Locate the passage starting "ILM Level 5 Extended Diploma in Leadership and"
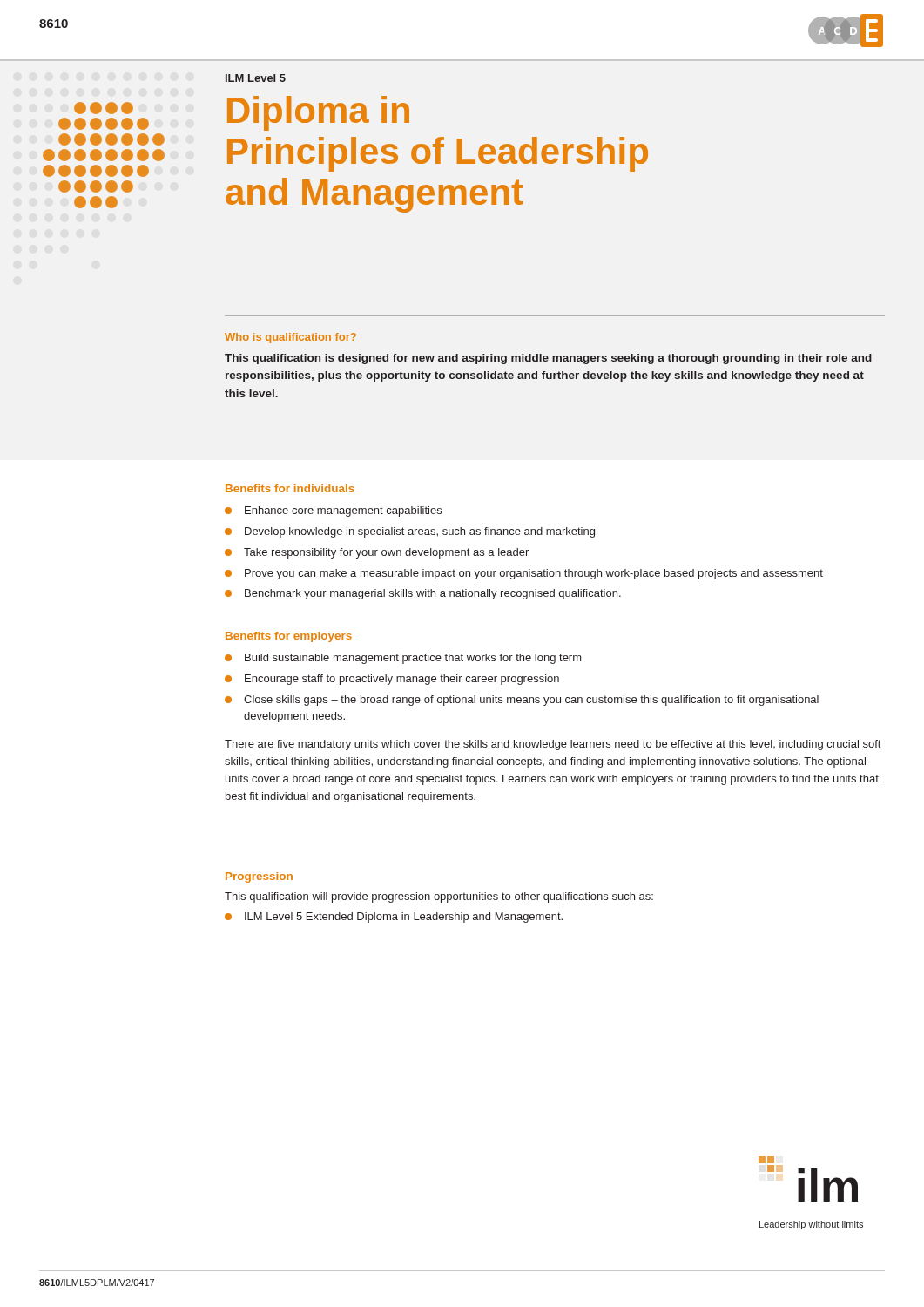The width and height of the screenshot is (924, 1307). coord(394,916)
